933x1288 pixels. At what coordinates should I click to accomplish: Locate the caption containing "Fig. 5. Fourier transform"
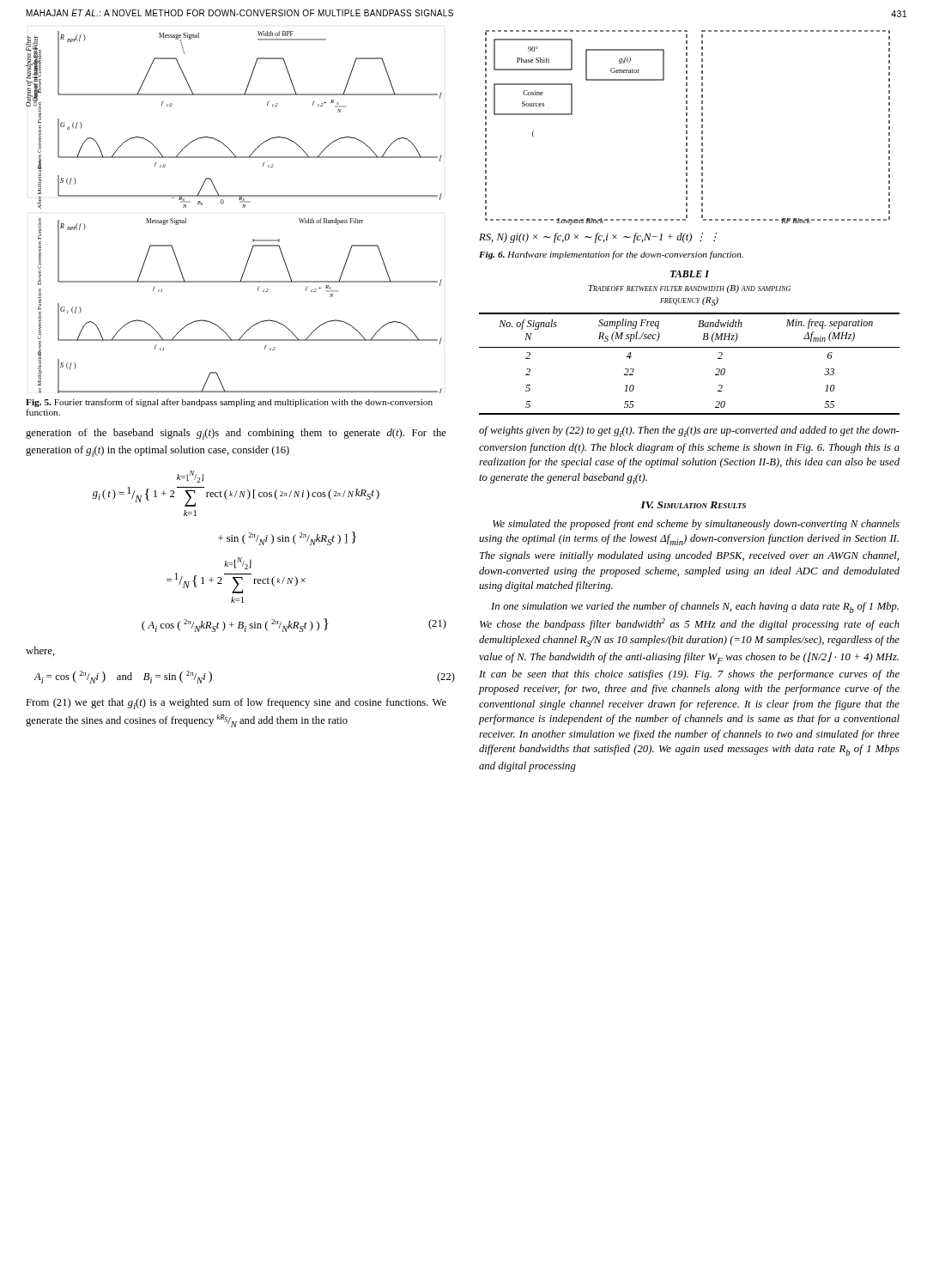click(229, 407)
